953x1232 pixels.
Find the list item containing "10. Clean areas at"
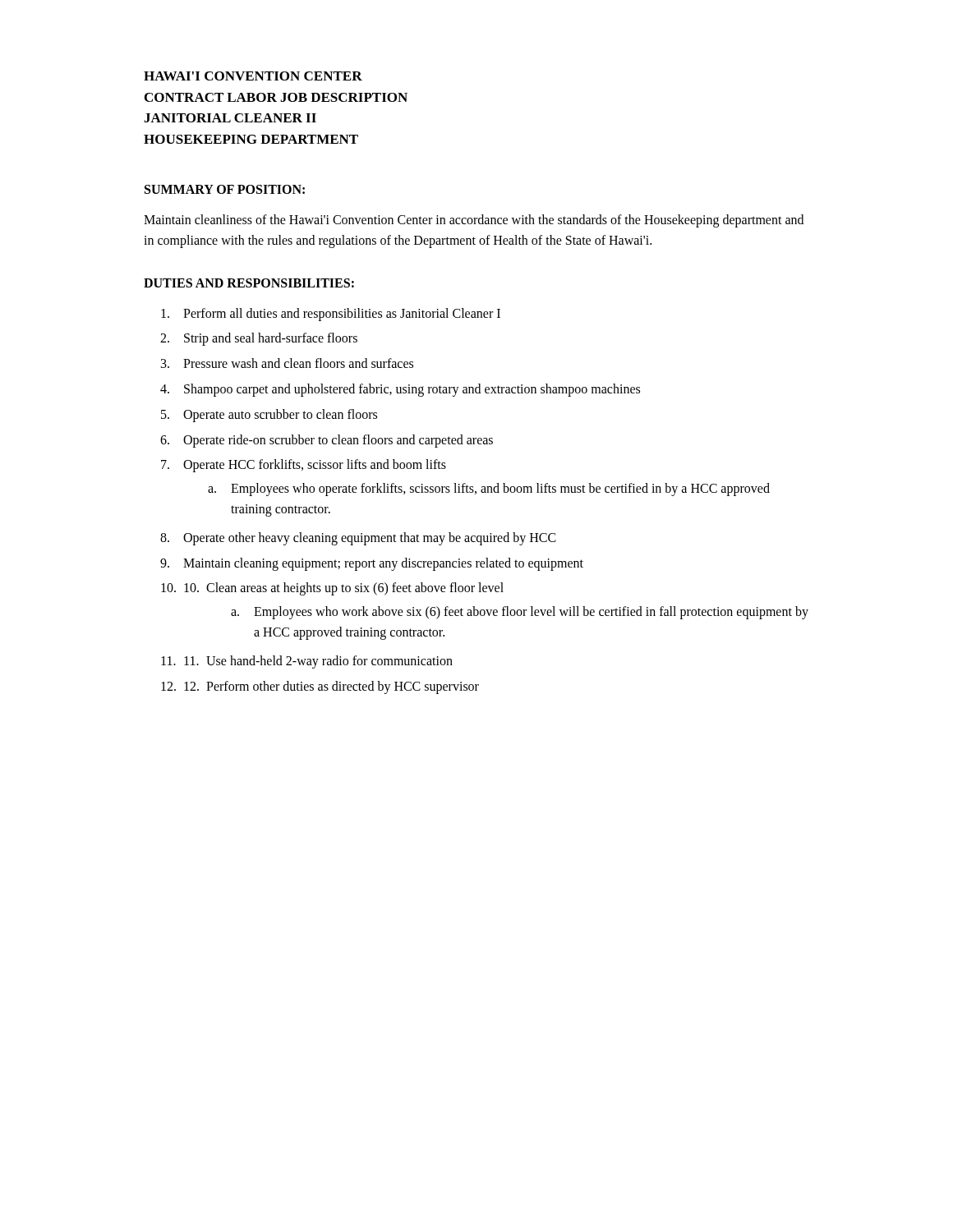[496, 612]
